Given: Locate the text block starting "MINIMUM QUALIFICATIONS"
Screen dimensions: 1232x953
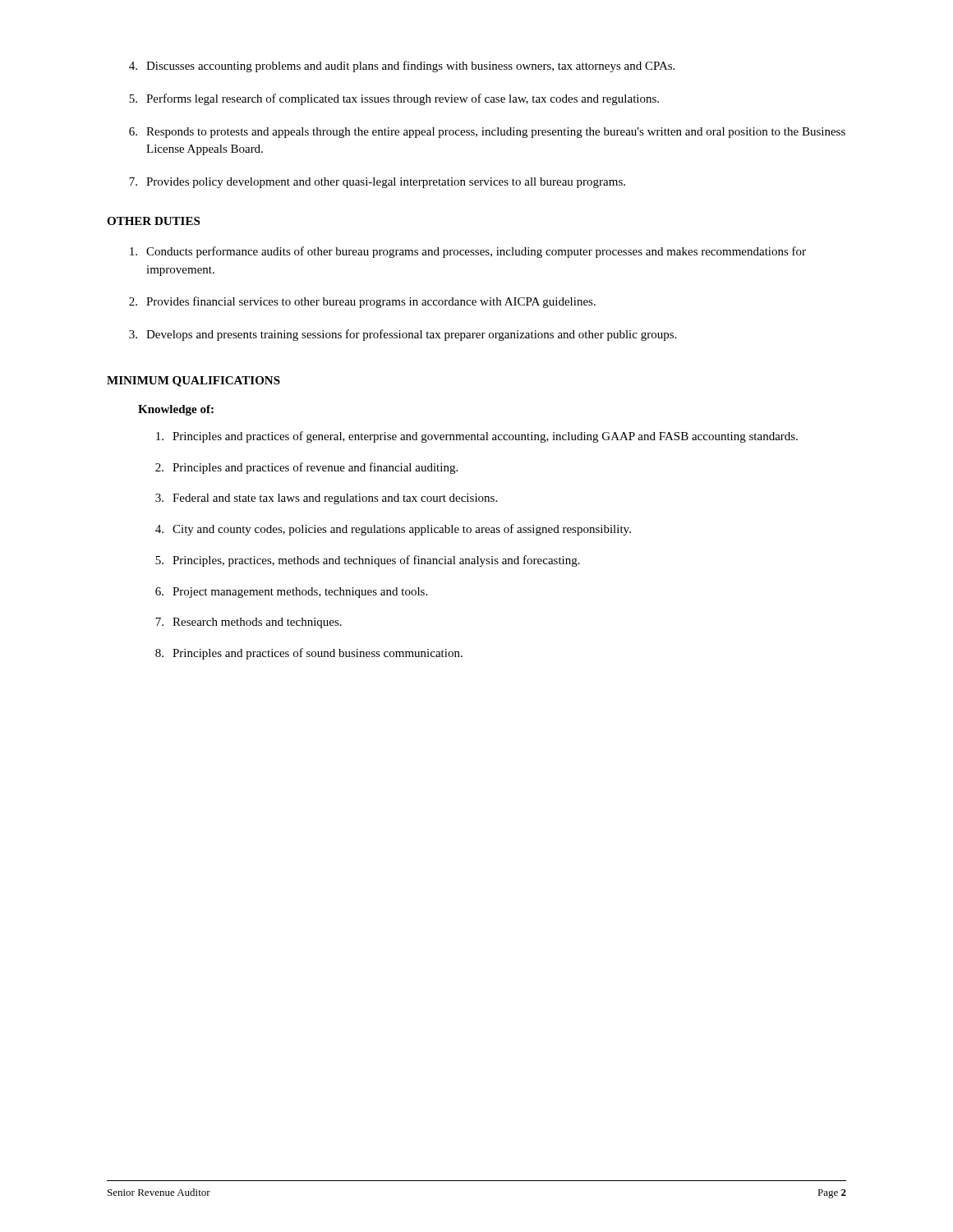Looking at the screenshot, I should click(x=194, y=380).
